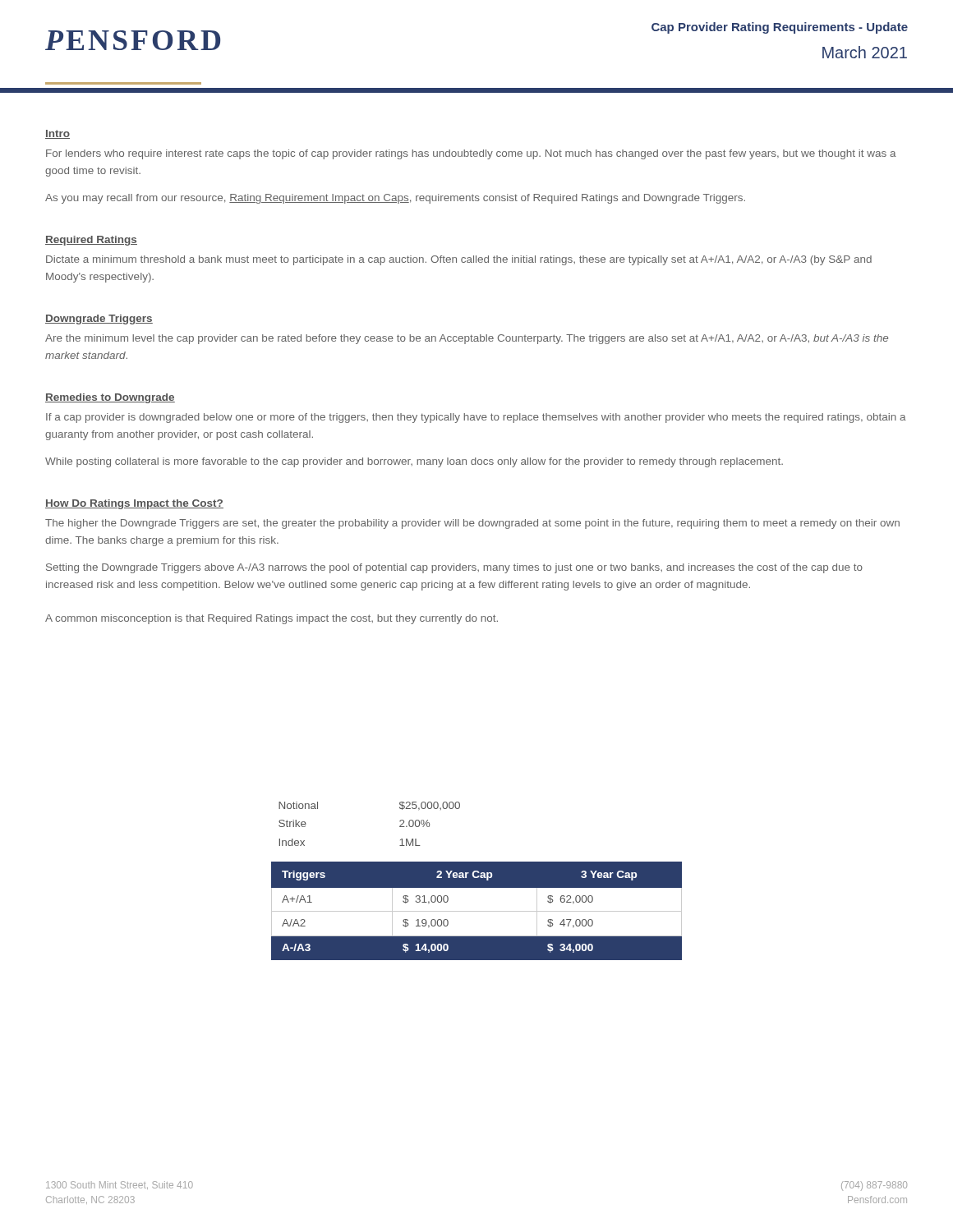Click on the text block starting "Required Ratings"
The image size is (953, 1232).
(91, 239)
